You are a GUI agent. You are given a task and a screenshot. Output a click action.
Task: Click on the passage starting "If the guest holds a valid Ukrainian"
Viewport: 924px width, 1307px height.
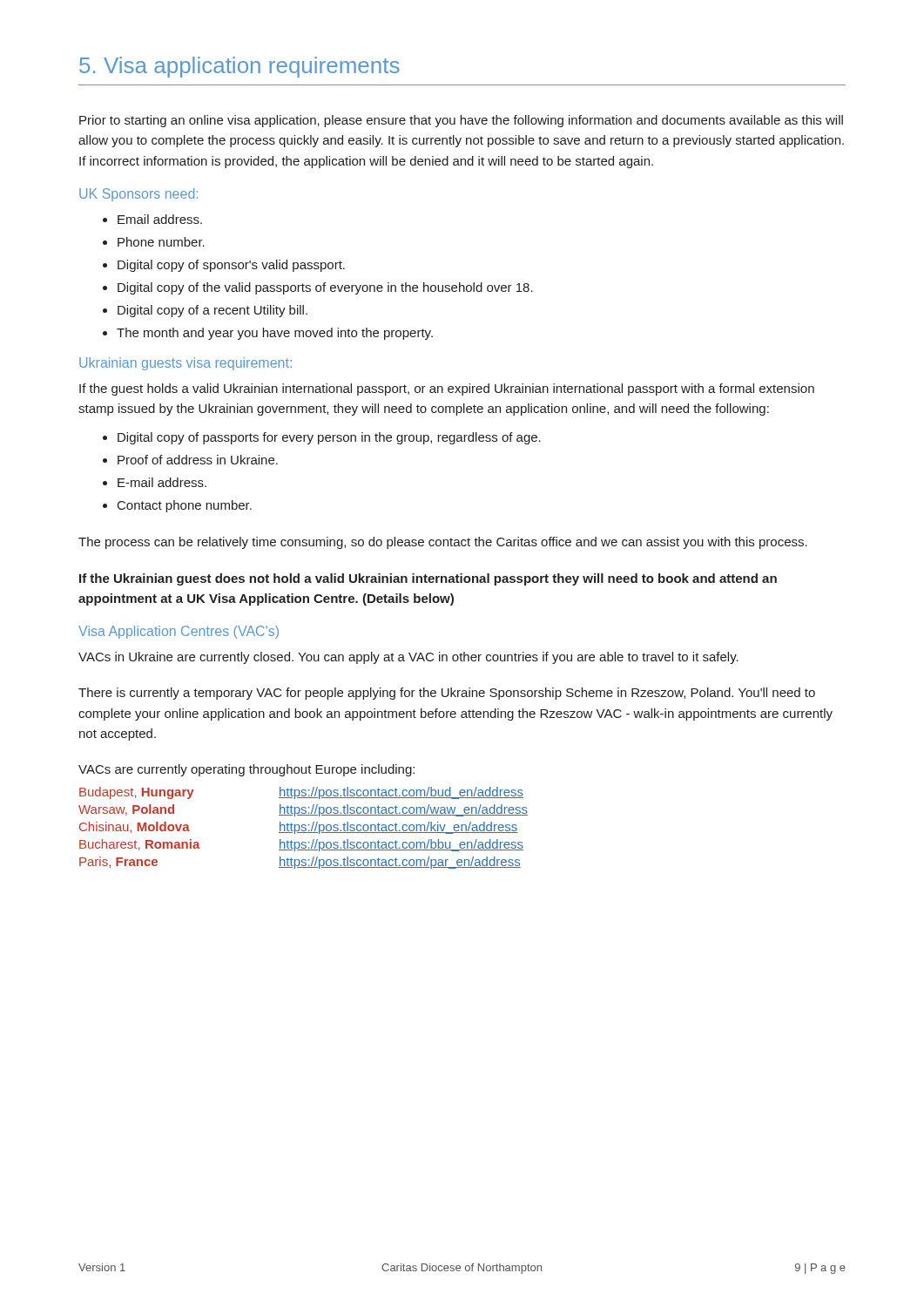(447, 398)
